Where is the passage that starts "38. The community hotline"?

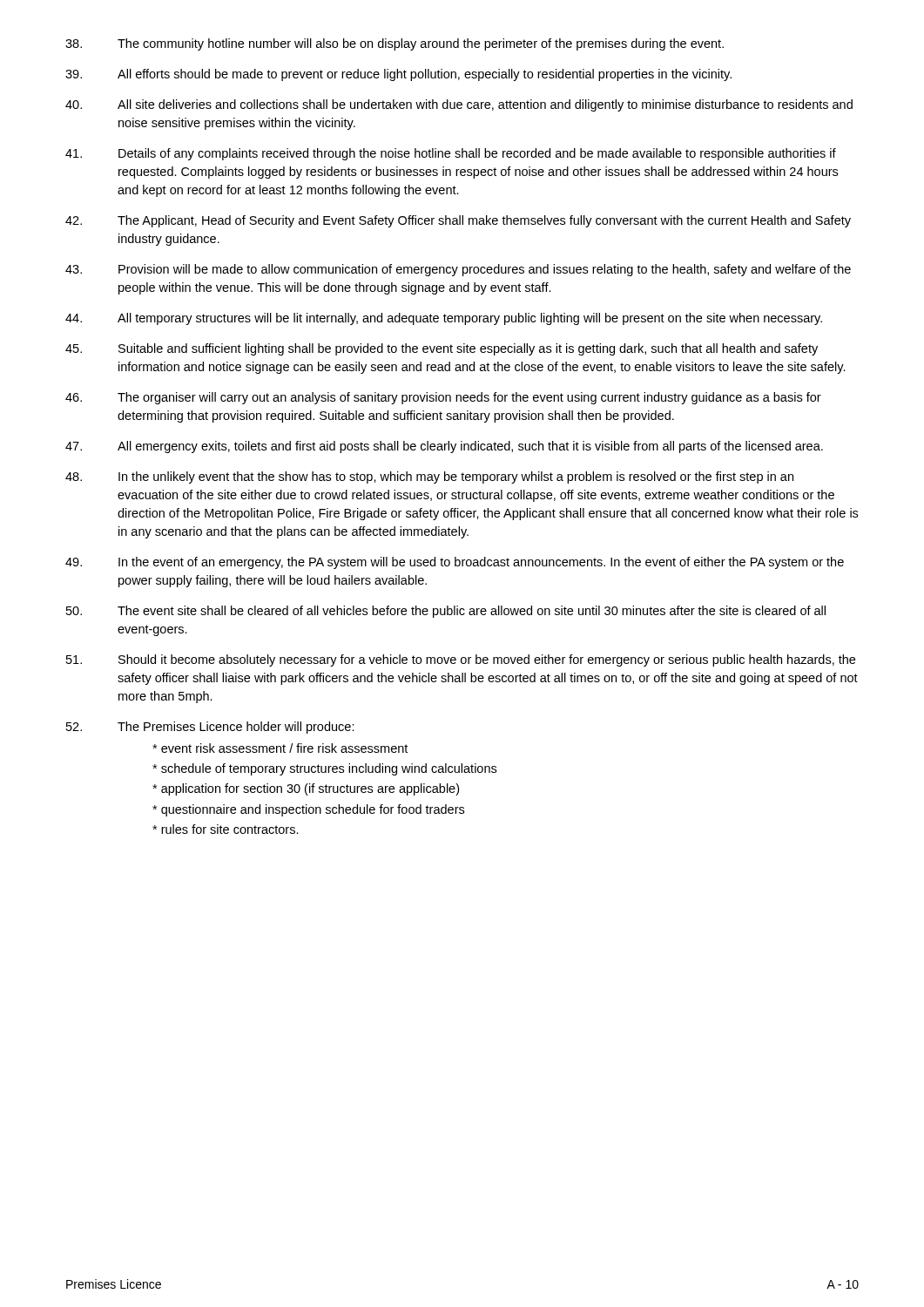(462, 44)
